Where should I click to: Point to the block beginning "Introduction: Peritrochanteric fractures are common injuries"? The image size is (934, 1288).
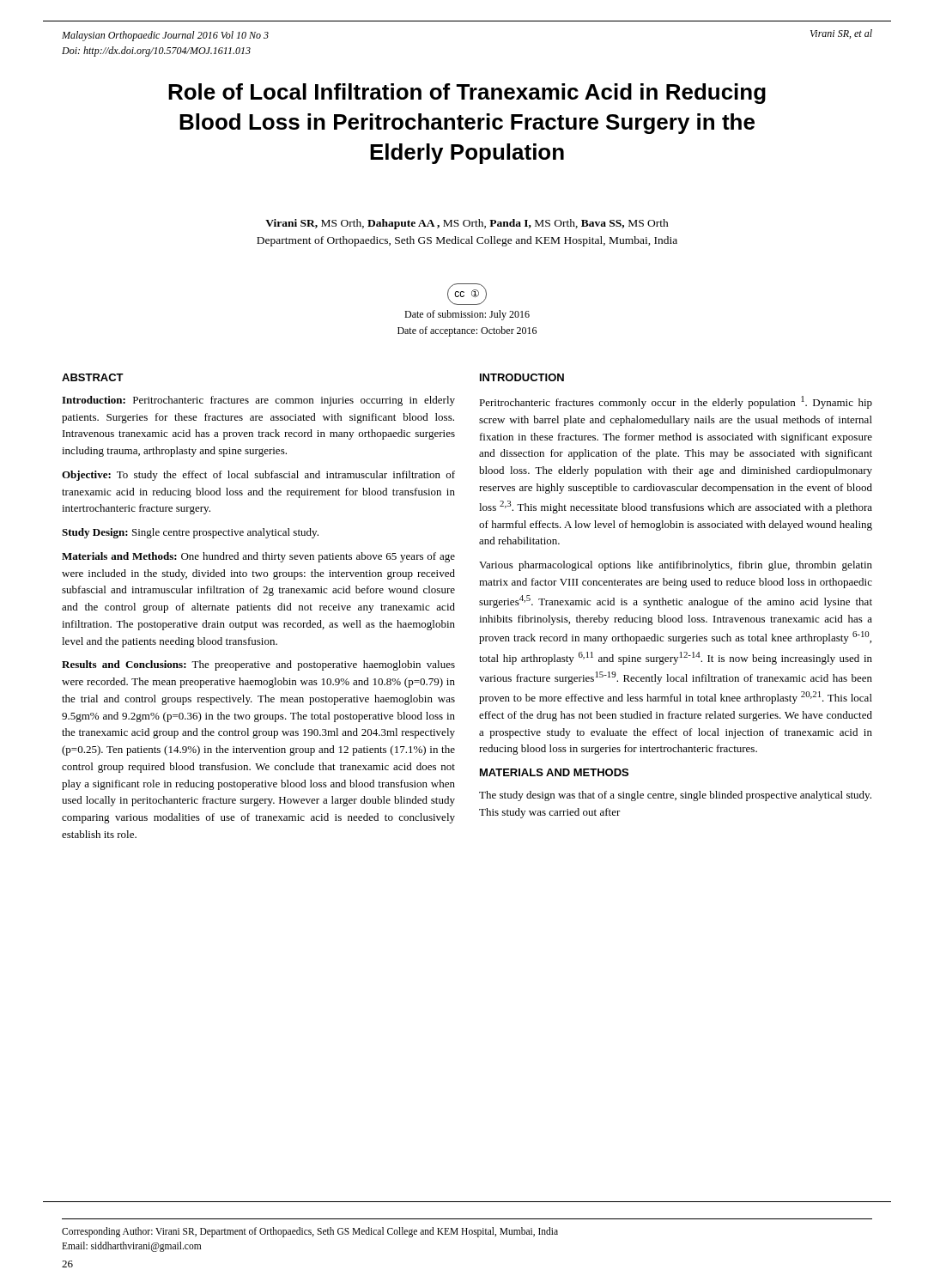pyautogui.click(x=258, y=617)
